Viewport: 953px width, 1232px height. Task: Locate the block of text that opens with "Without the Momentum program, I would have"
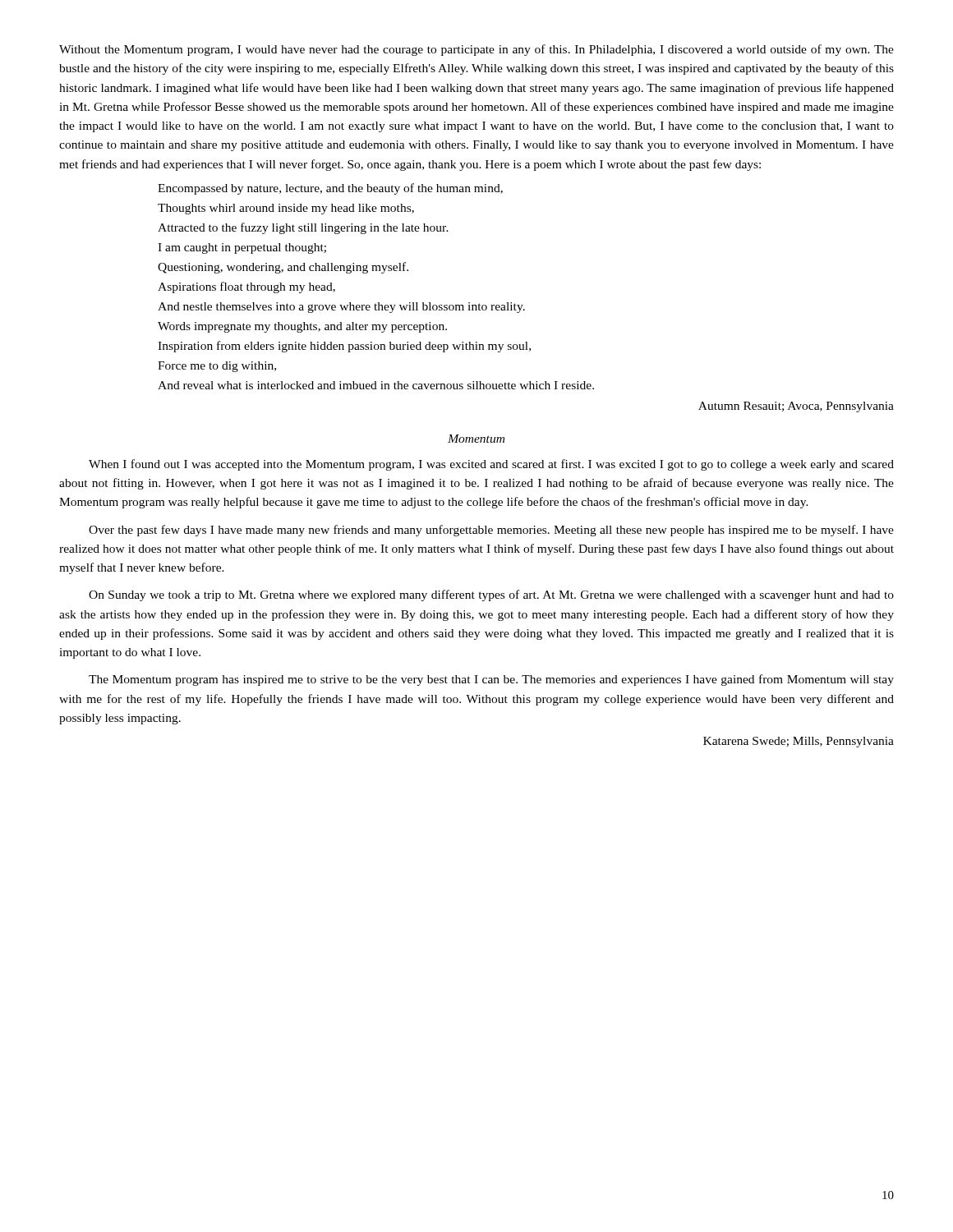tap(476, 106)
